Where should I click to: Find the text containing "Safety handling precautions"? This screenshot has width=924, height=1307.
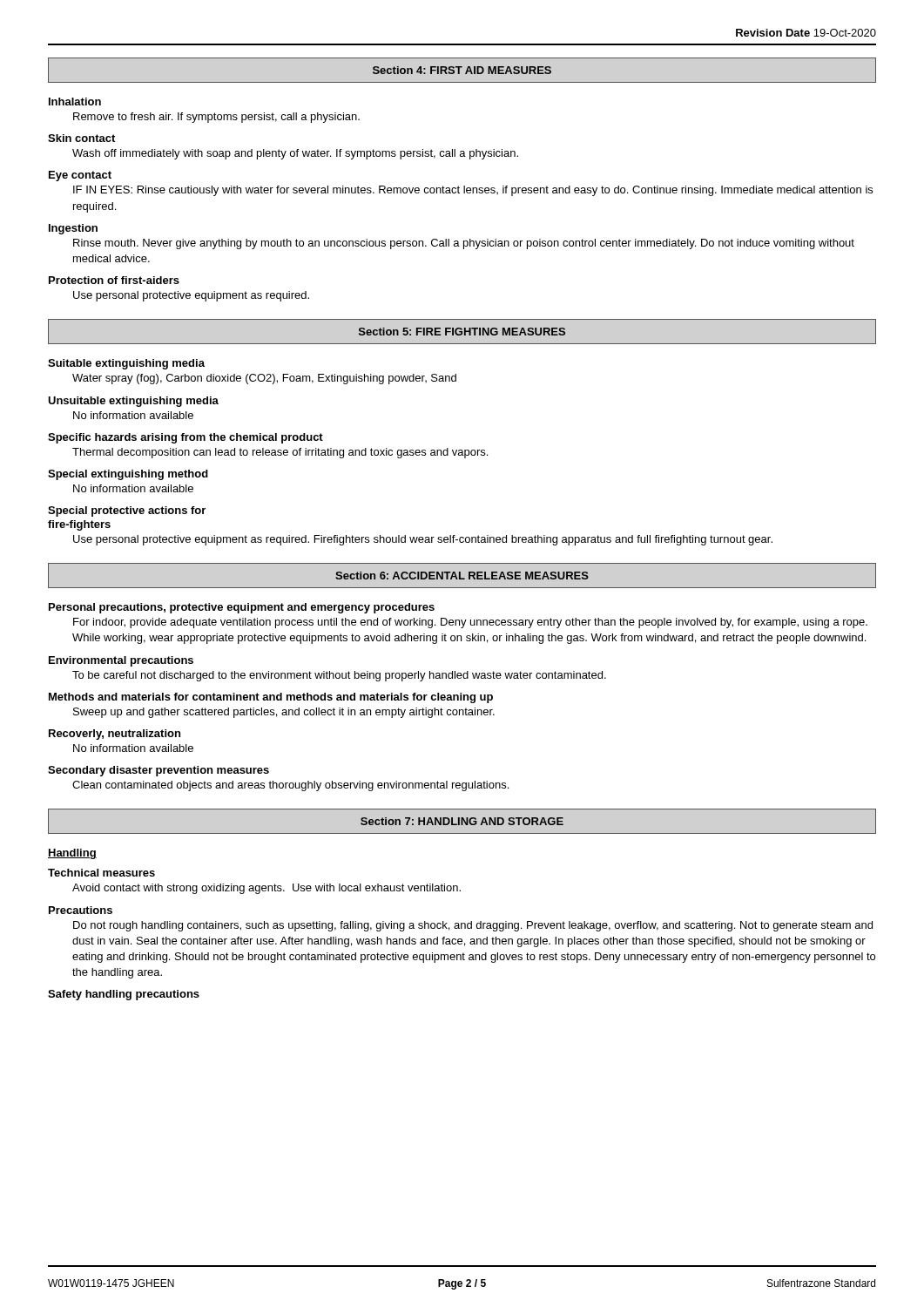click(x=124, y=995)
